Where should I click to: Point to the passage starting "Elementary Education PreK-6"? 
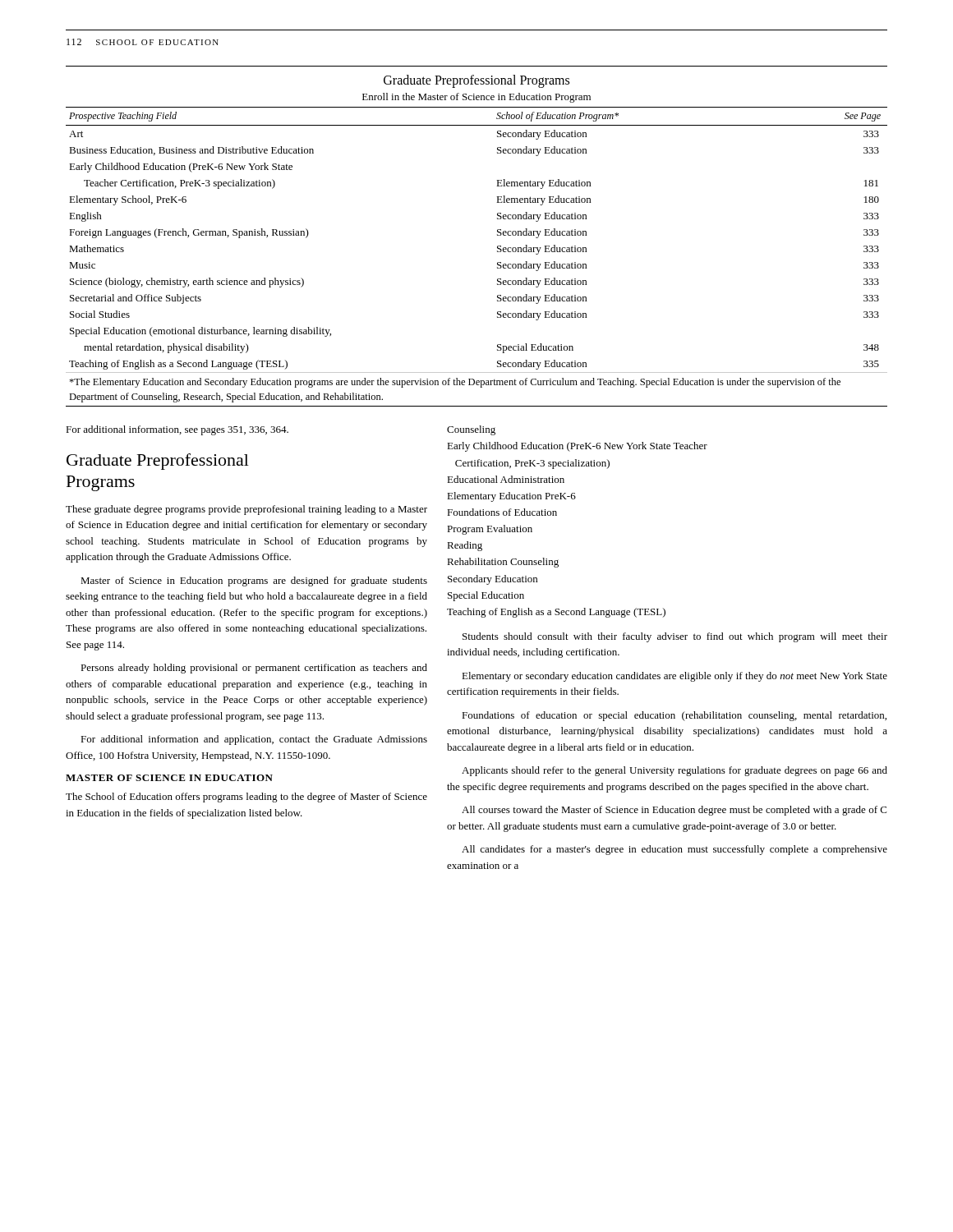[x=511, y=496]
